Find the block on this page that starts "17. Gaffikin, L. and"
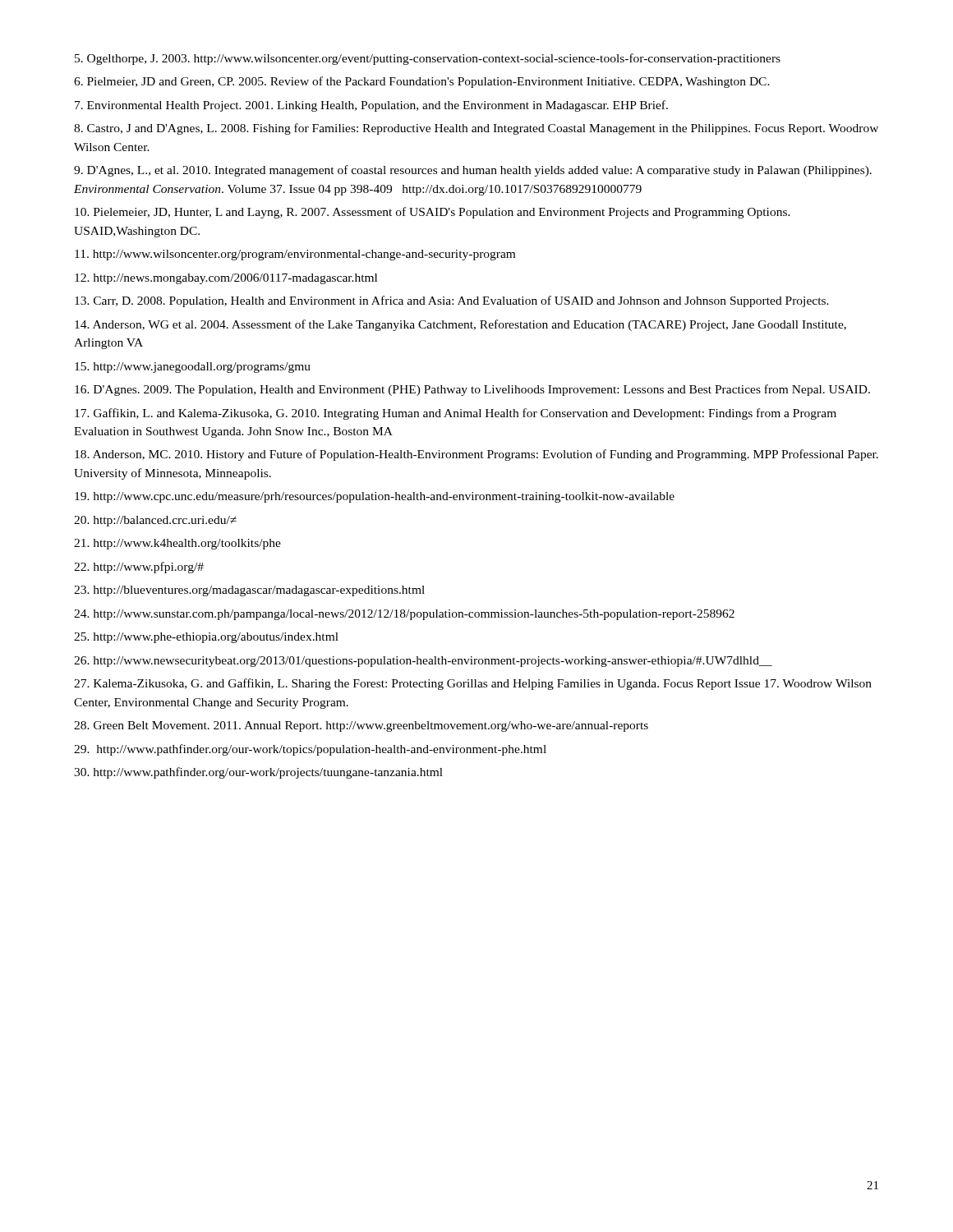The image size is (953, 1232). [x=476, y=422]
